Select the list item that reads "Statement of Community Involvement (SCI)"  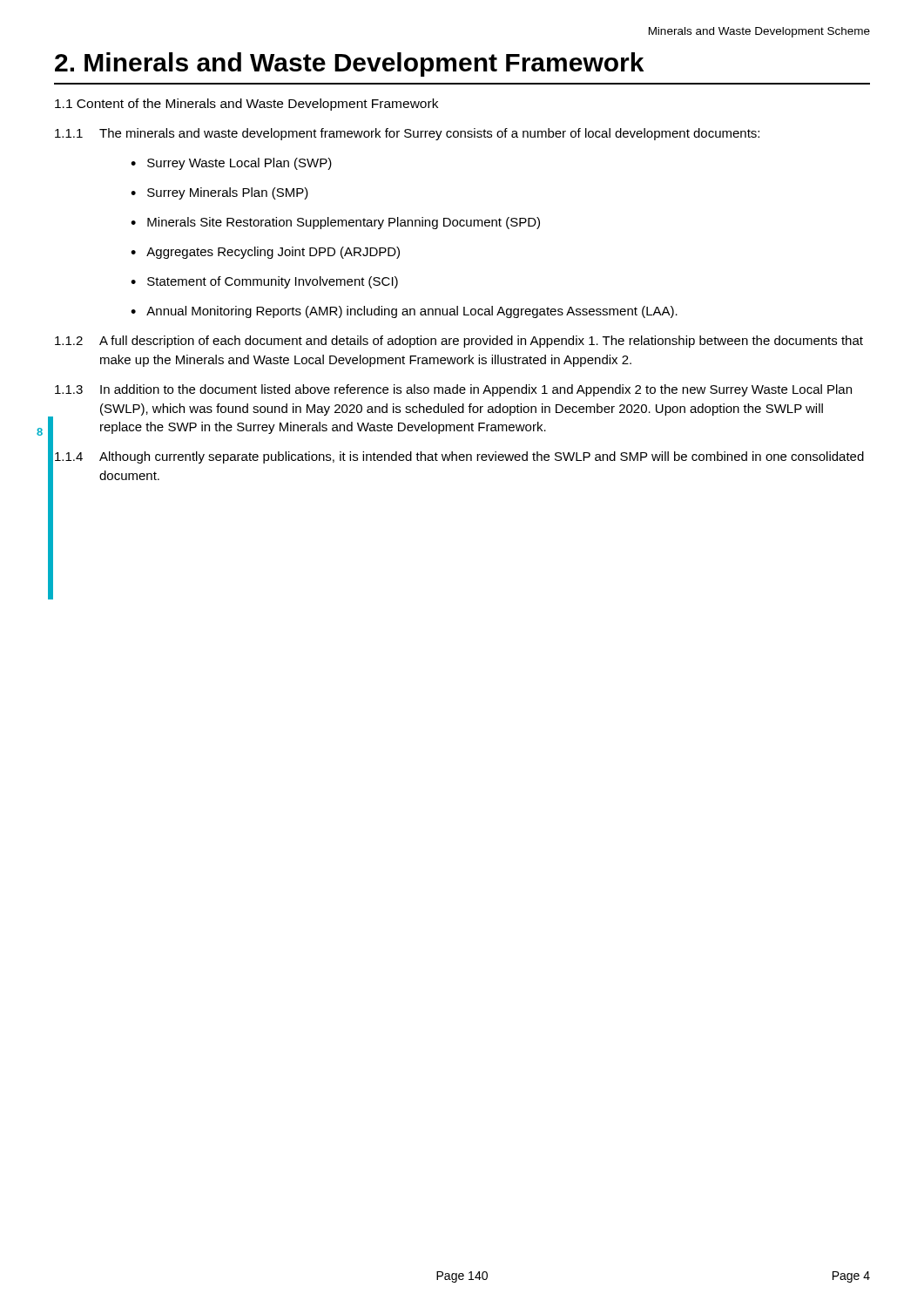pyautogui.click(x=273, y=281)
